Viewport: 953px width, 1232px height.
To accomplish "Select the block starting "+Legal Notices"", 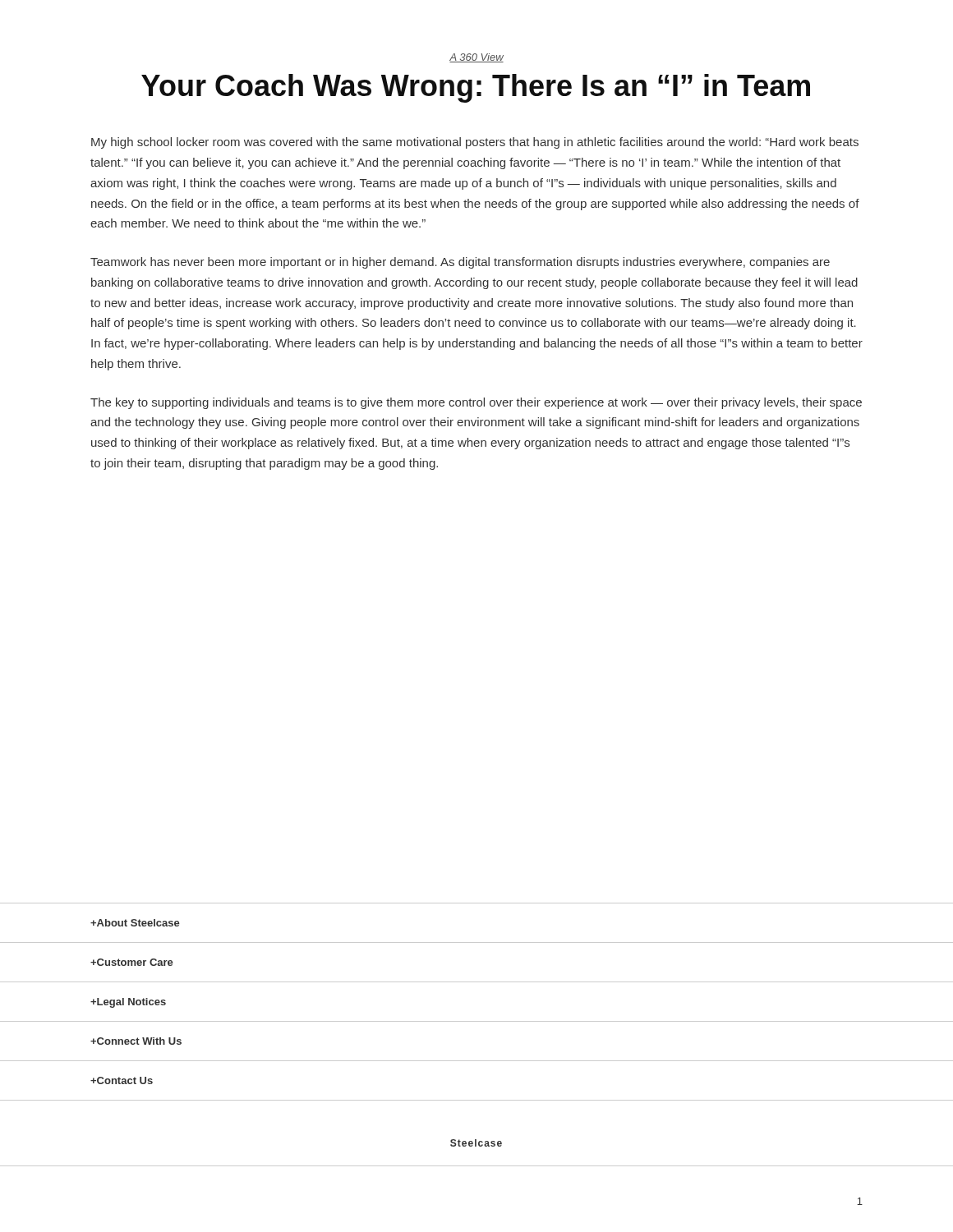I will (128, 1002).
